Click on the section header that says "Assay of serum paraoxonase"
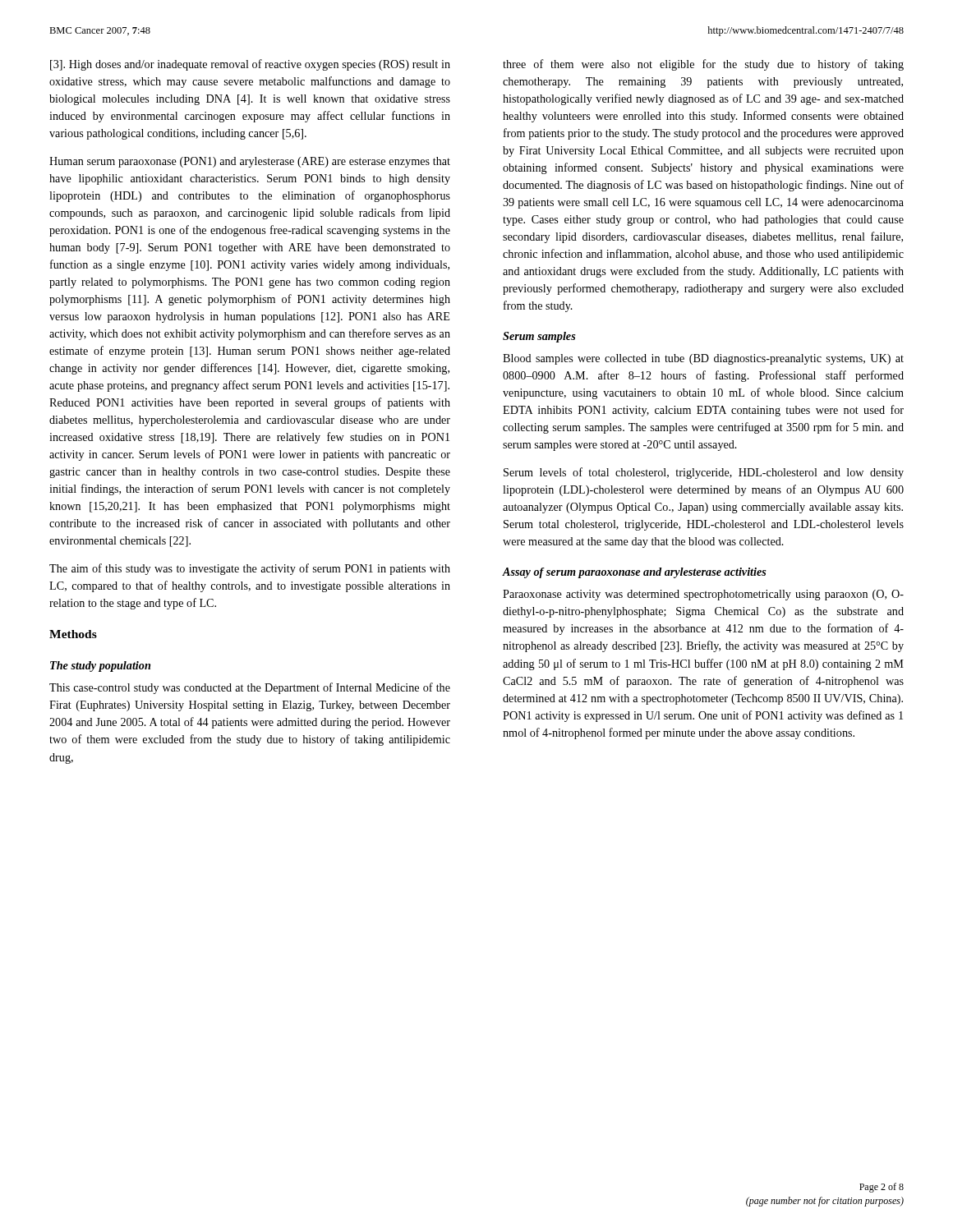This screenshot has width=953, height=1232. point(635,572)
